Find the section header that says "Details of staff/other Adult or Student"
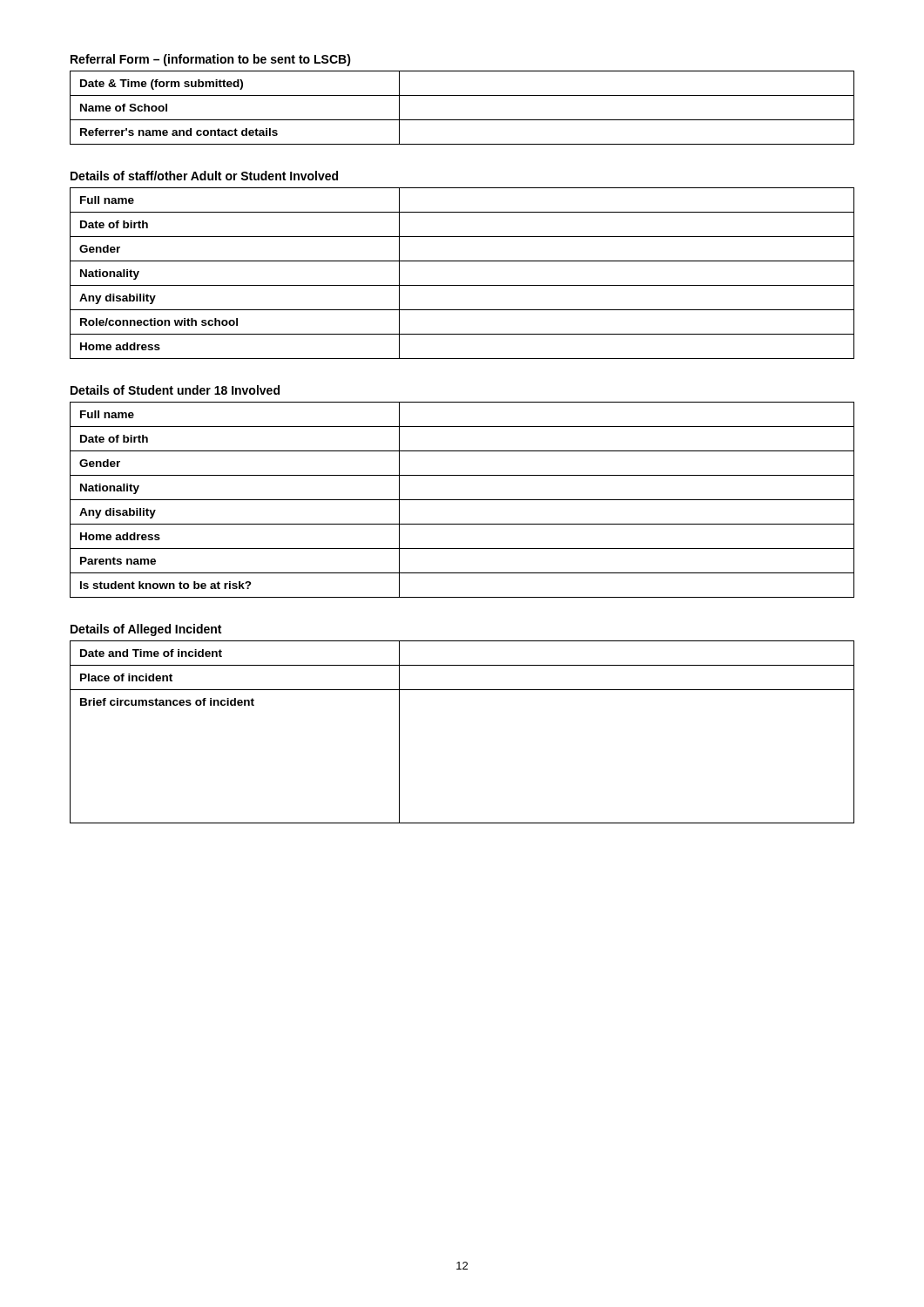 (x=204, y=176)
